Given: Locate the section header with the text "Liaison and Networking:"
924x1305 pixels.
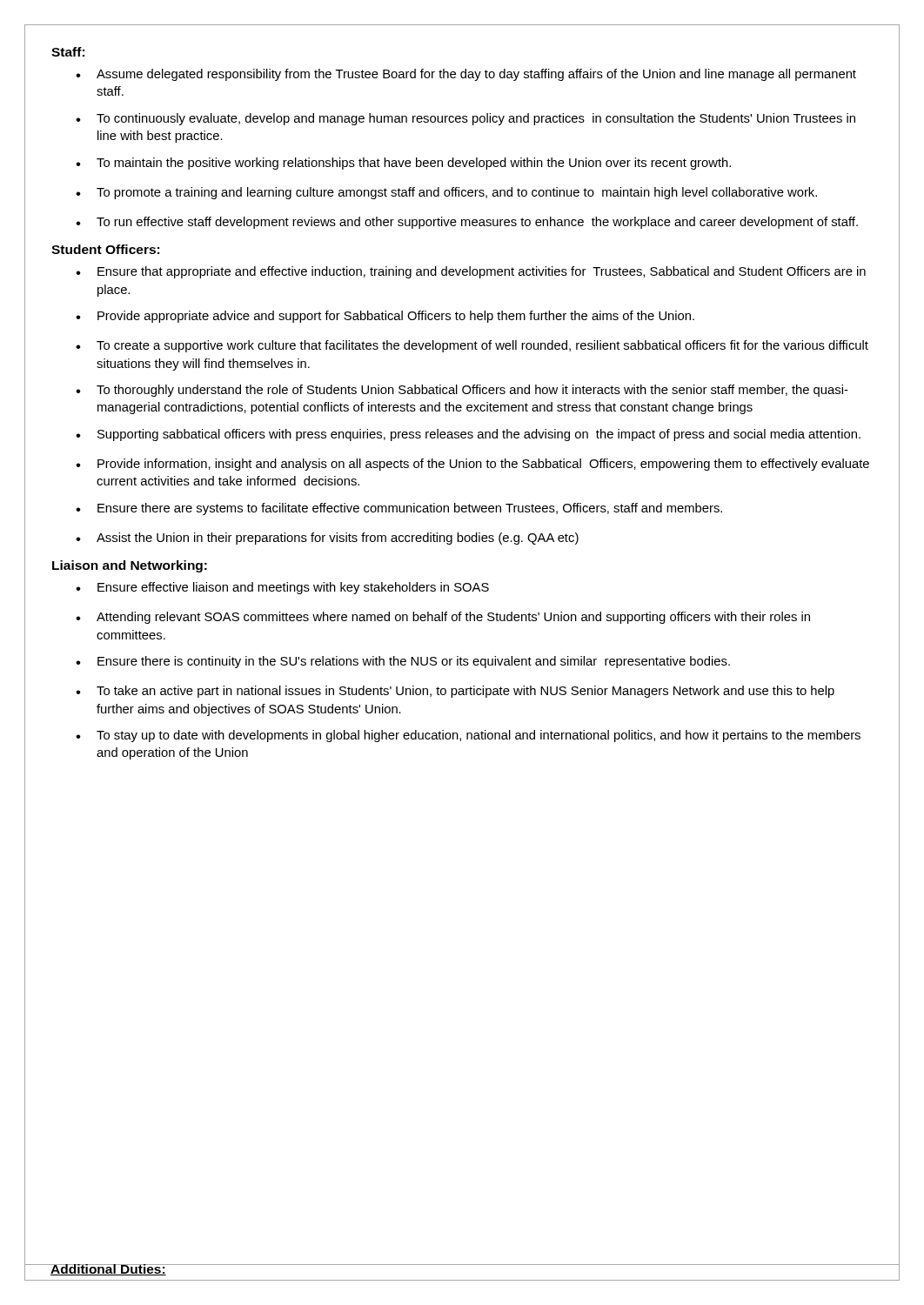Looking at the screenshot, I should pos(130,565).
